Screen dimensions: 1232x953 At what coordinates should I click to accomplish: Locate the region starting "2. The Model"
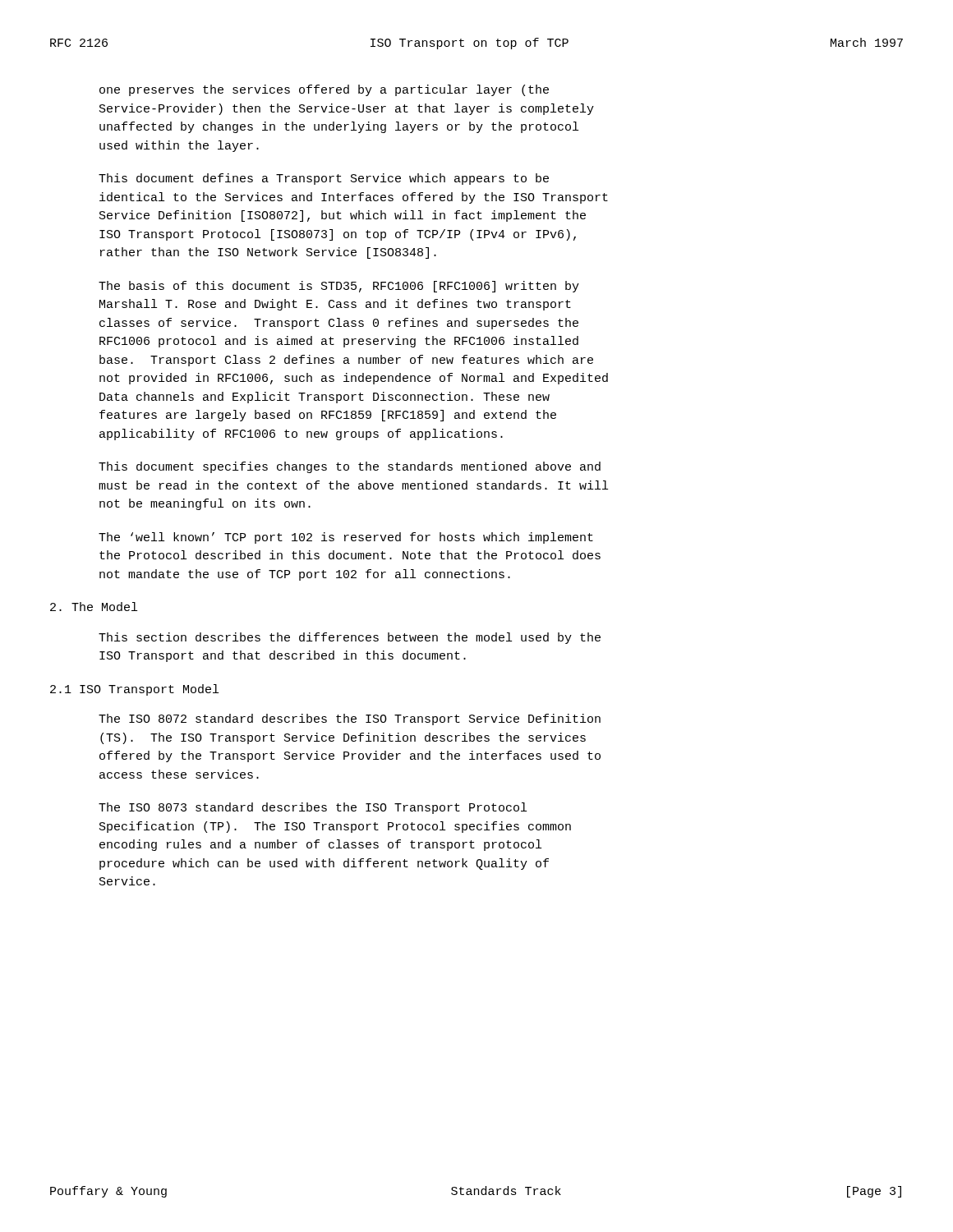coord(94,608)
